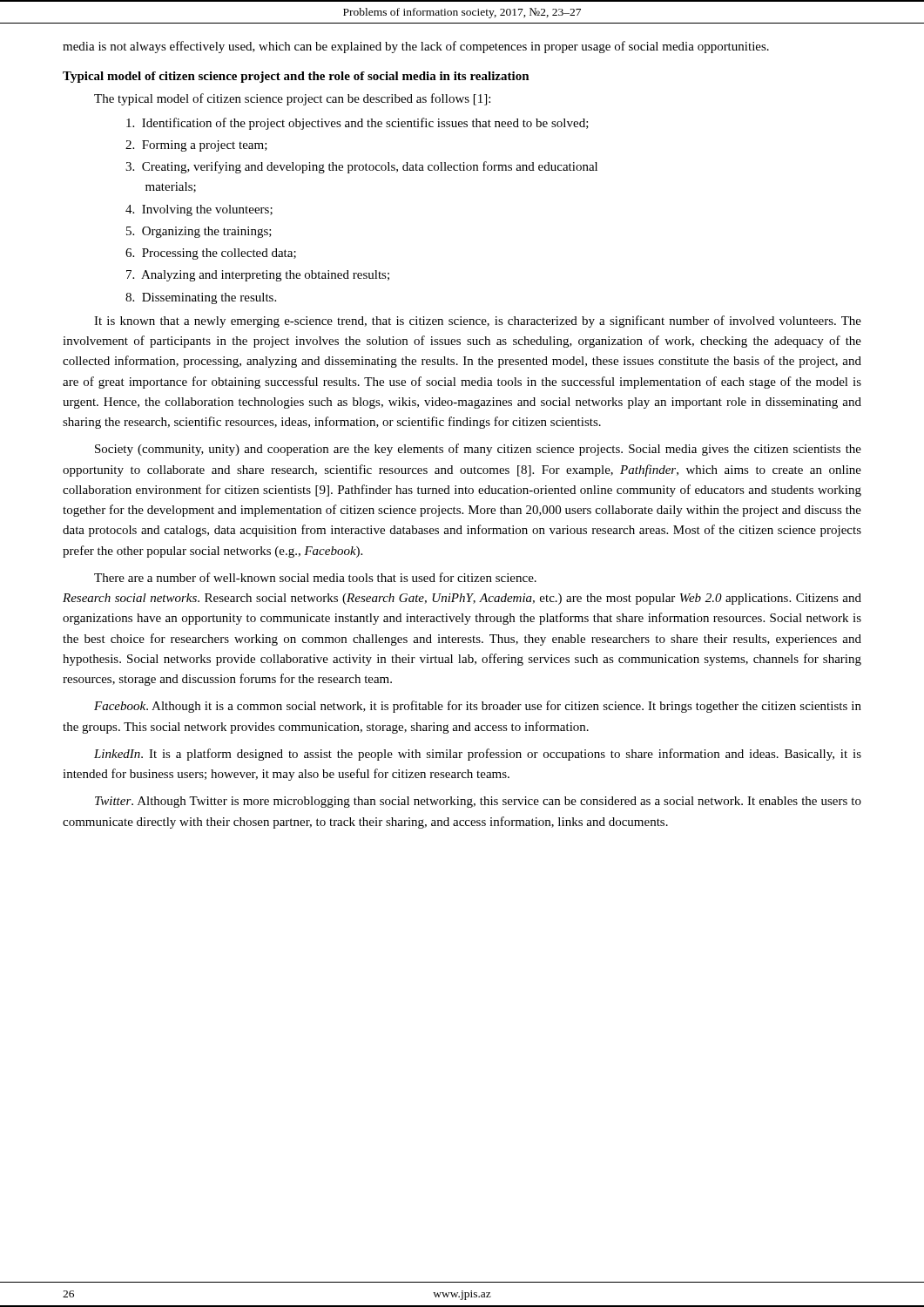Locate the passage starting "8. Disseminating the results."

[201, 297]
